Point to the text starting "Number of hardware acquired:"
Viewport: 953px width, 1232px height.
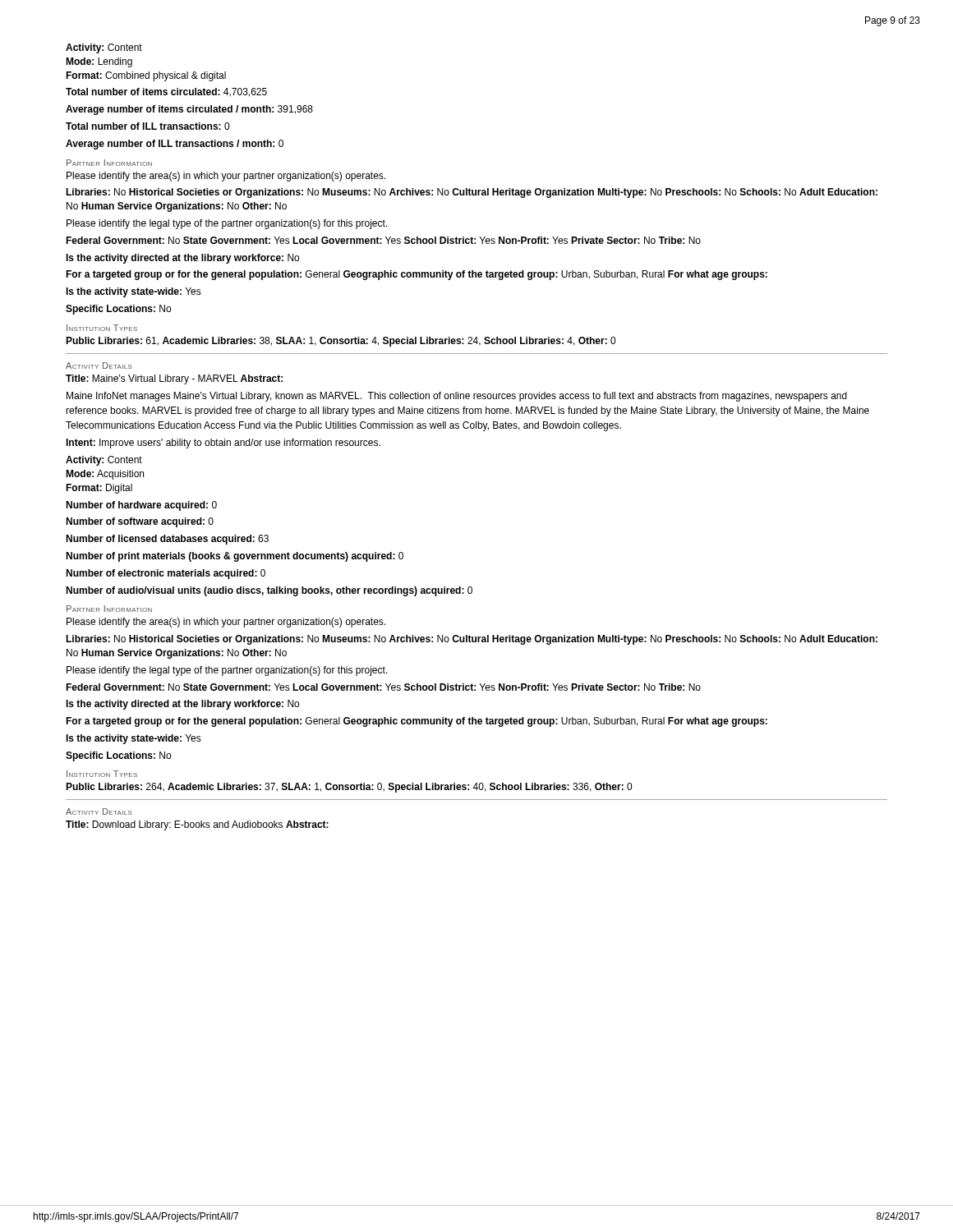coord(141,505)
